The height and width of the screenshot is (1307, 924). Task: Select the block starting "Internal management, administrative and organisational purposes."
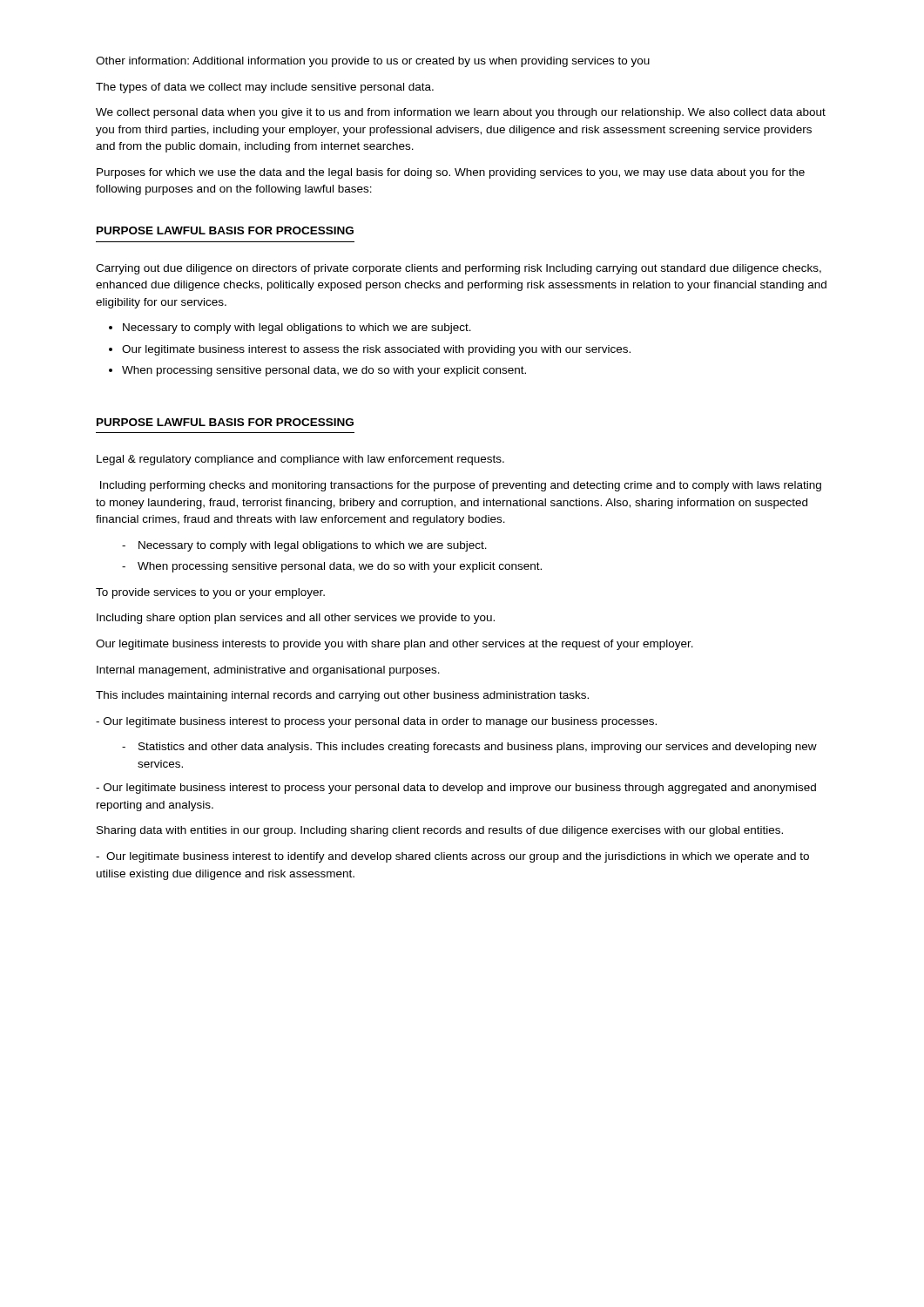(x=268, y=669)
